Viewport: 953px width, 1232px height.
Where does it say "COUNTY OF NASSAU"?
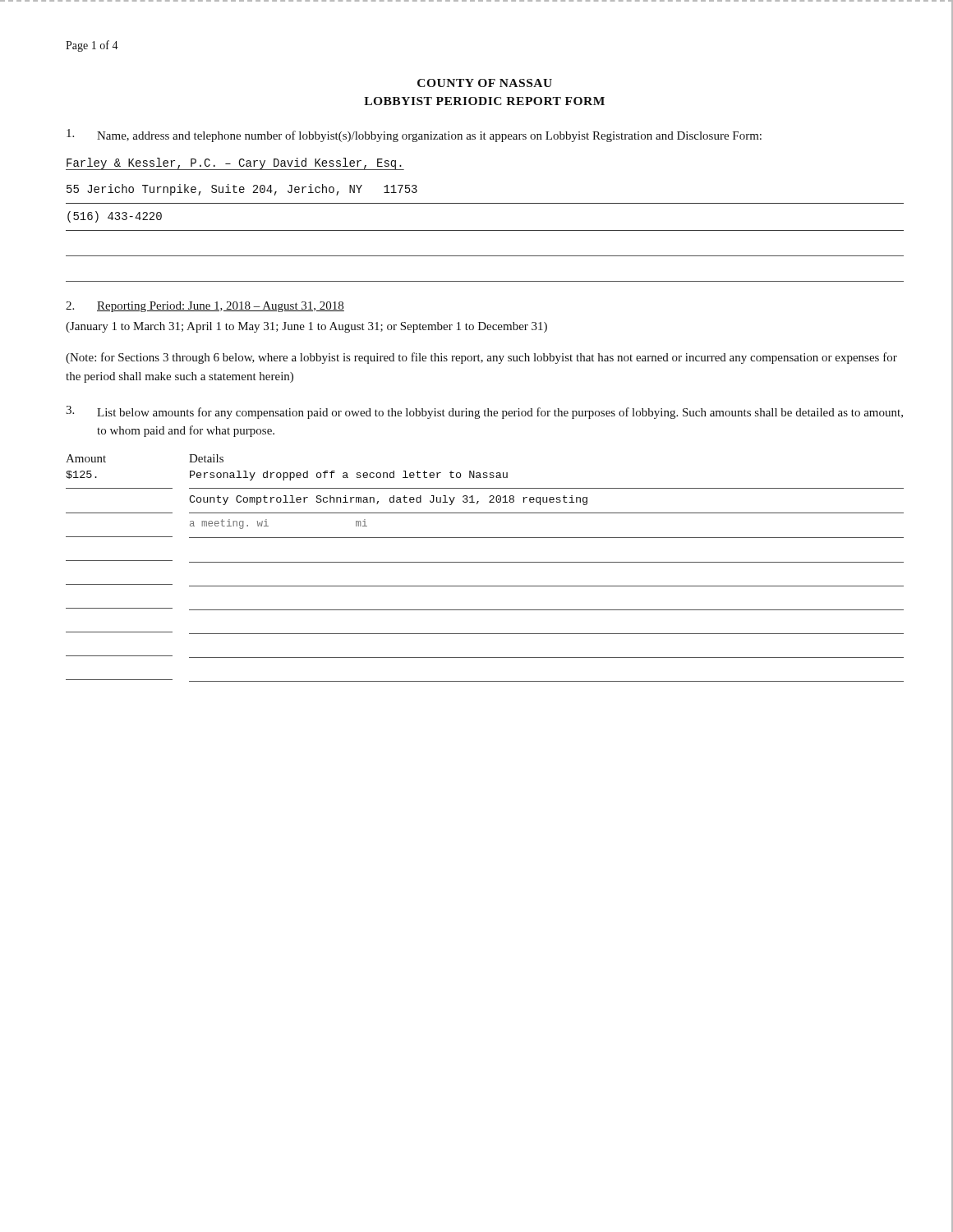tap(485, 83)
